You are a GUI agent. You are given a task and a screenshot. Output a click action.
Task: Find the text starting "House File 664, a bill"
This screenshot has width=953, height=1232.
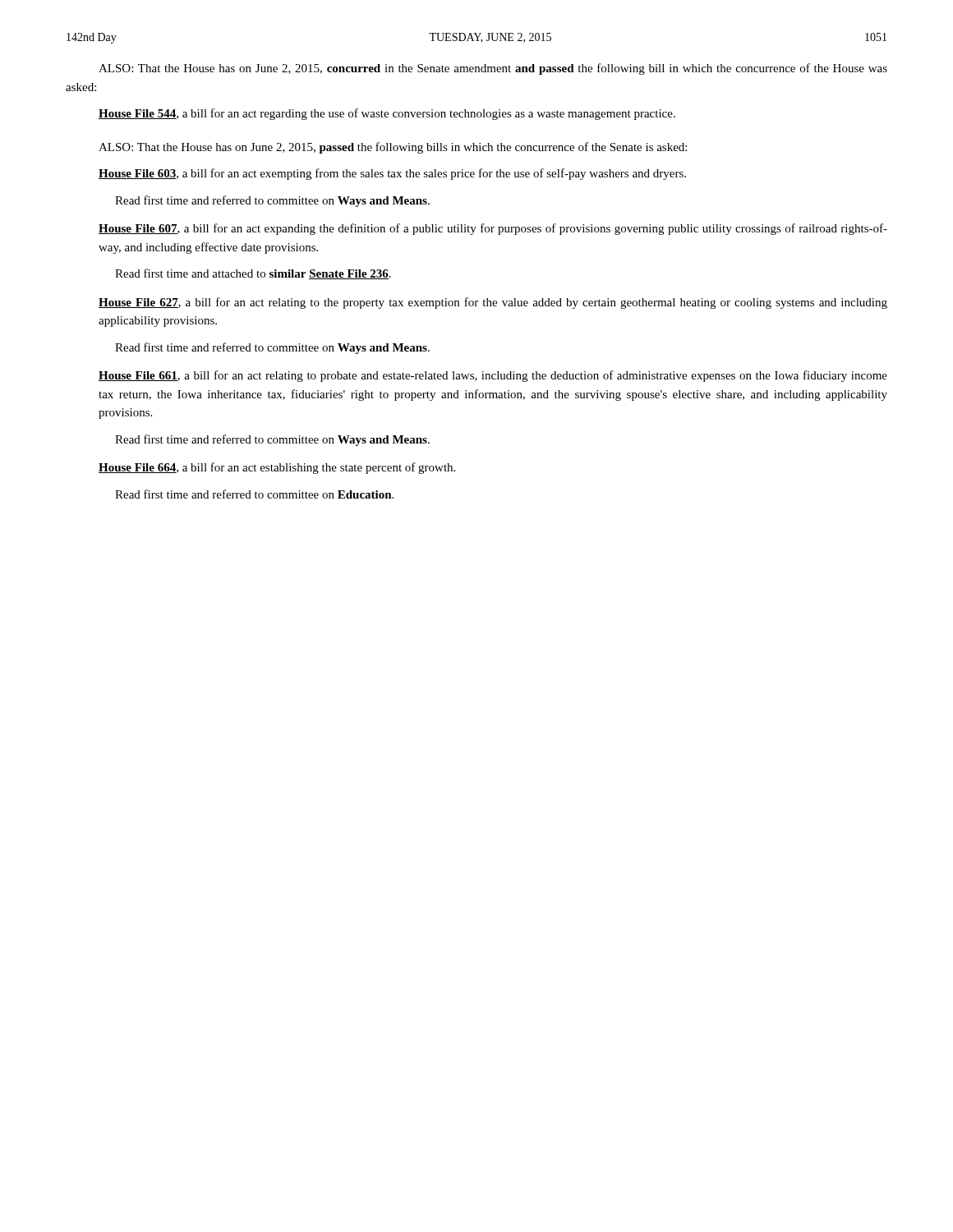(x=277, y=468)
